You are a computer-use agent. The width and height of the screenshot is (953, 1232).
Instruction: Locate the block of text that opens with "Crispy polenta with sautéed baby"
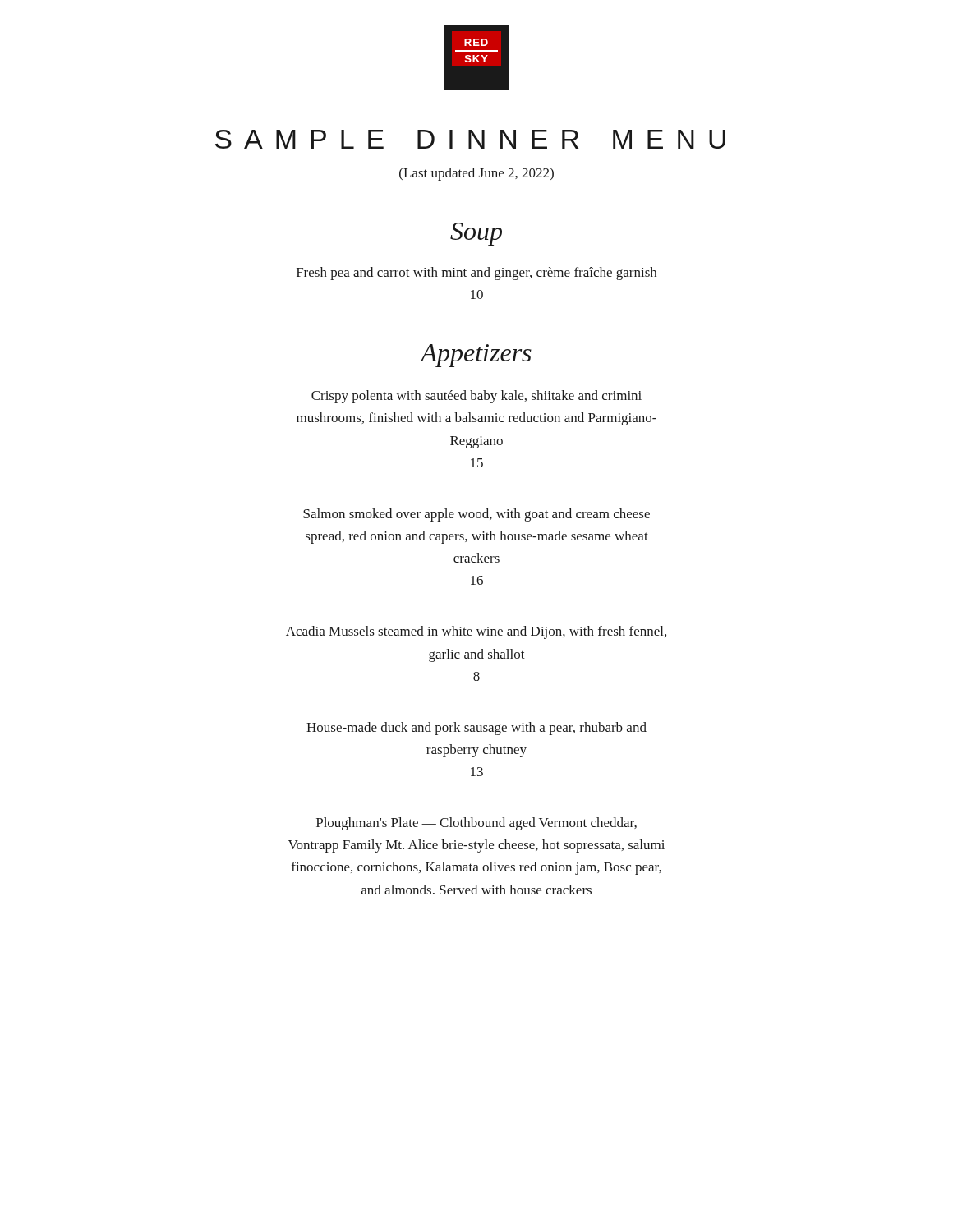point(476,428)
